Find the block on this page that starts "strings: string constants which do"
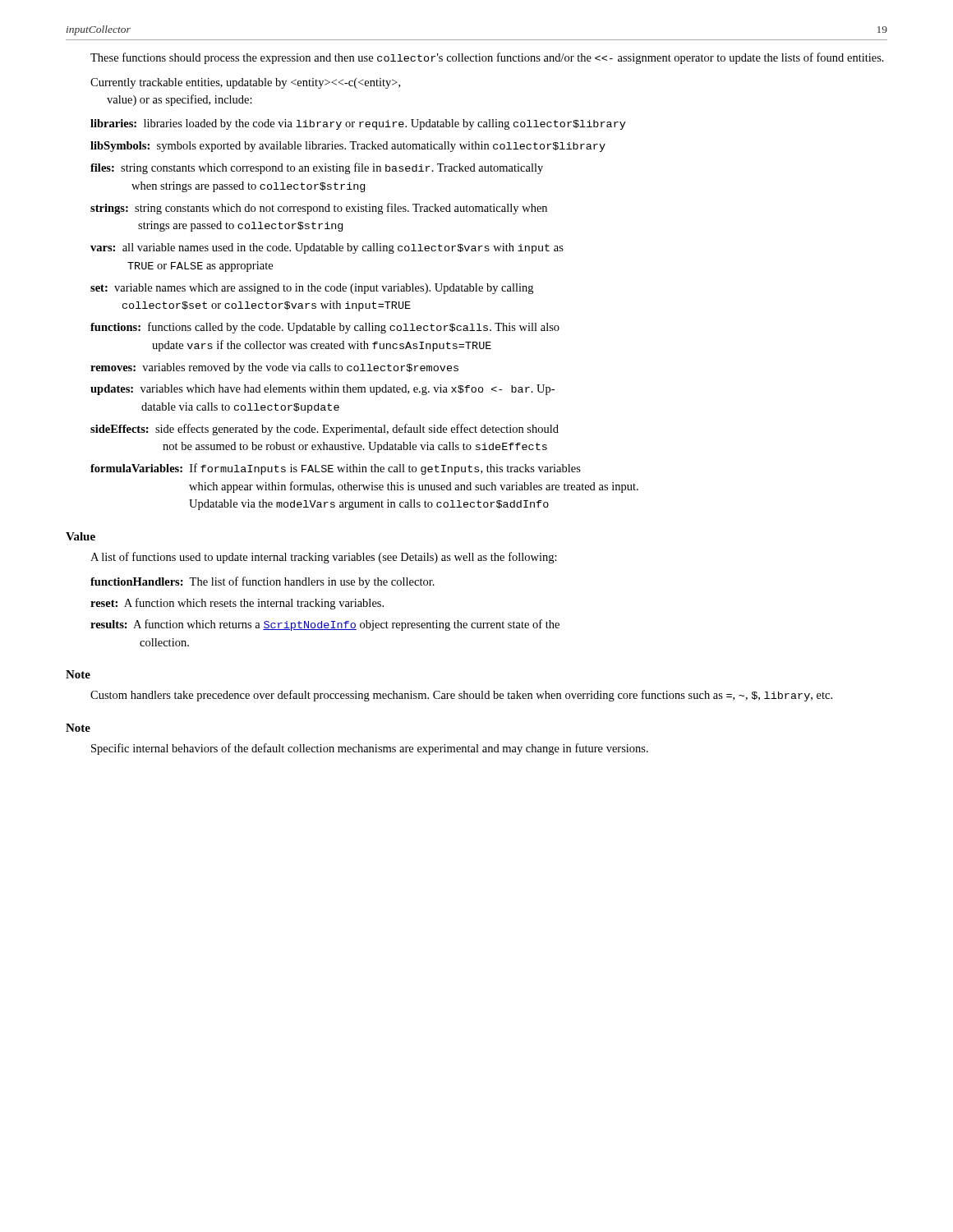The height and width of the screenshot is (1232, 953). point(489,218)
